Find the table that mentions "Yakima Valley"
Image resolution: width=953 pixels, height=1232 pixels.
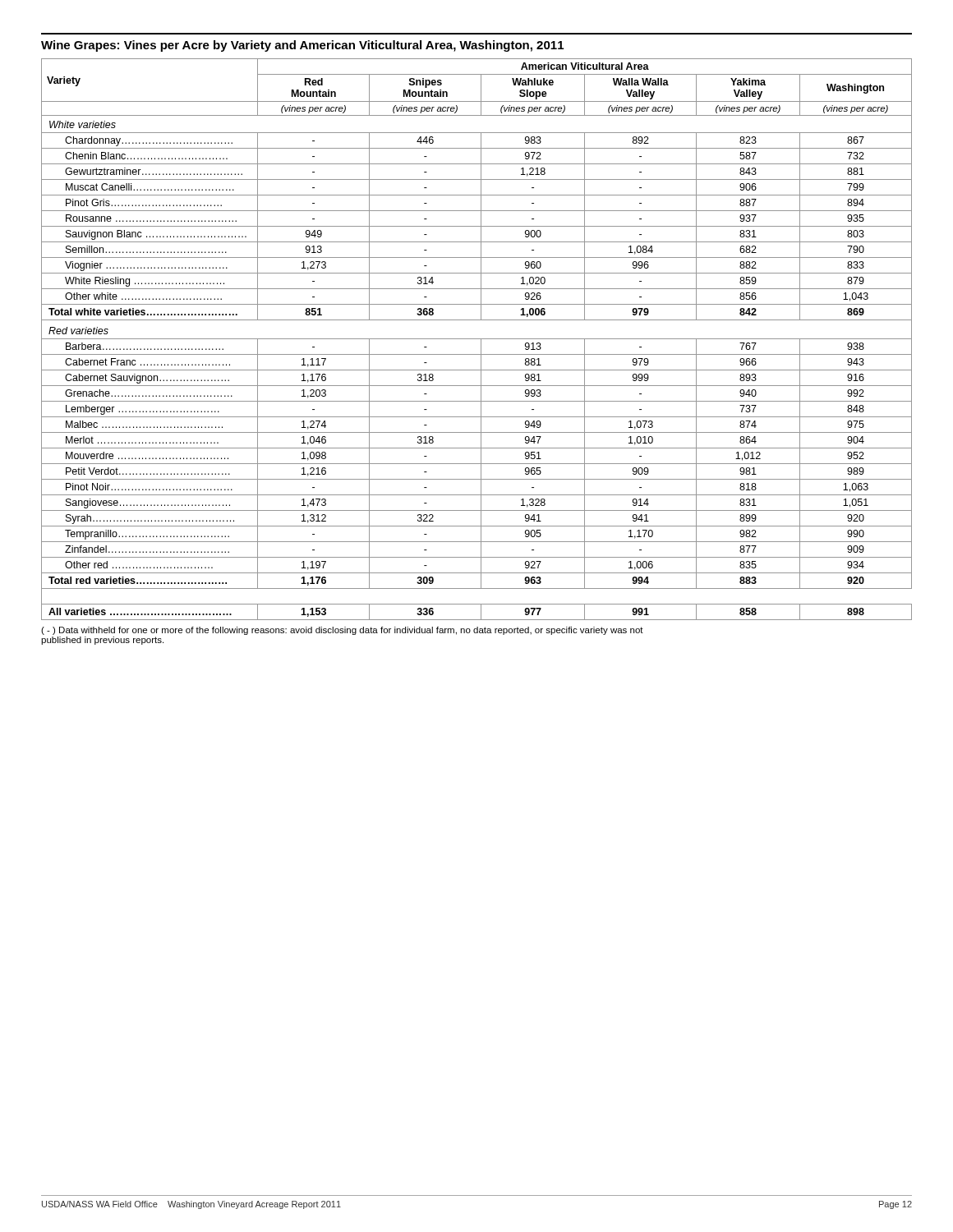[476, 339]
